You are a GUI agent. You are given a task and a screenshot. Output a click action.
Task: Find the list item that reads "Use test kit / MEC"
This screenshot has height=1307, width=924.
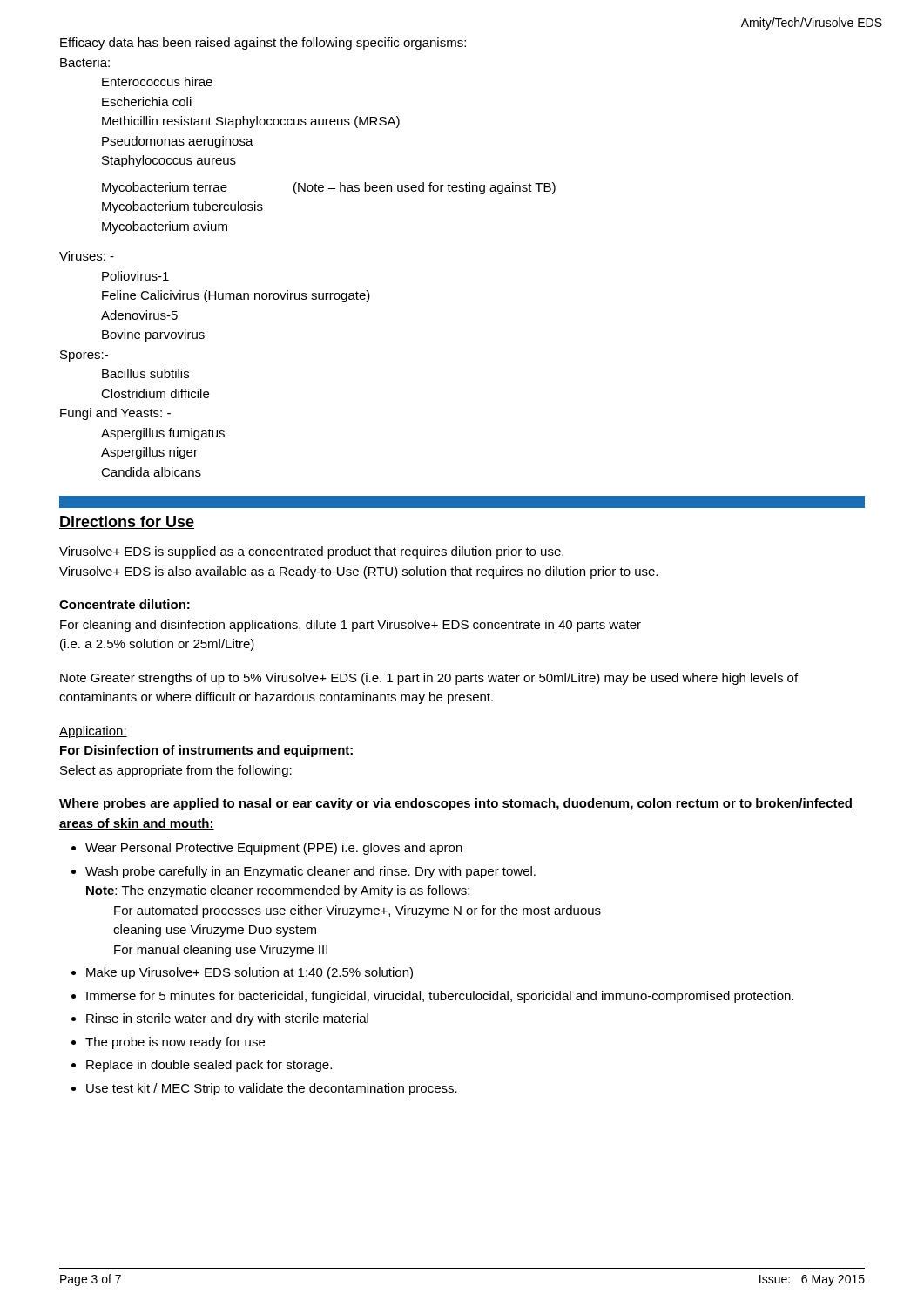(272, 1087)
